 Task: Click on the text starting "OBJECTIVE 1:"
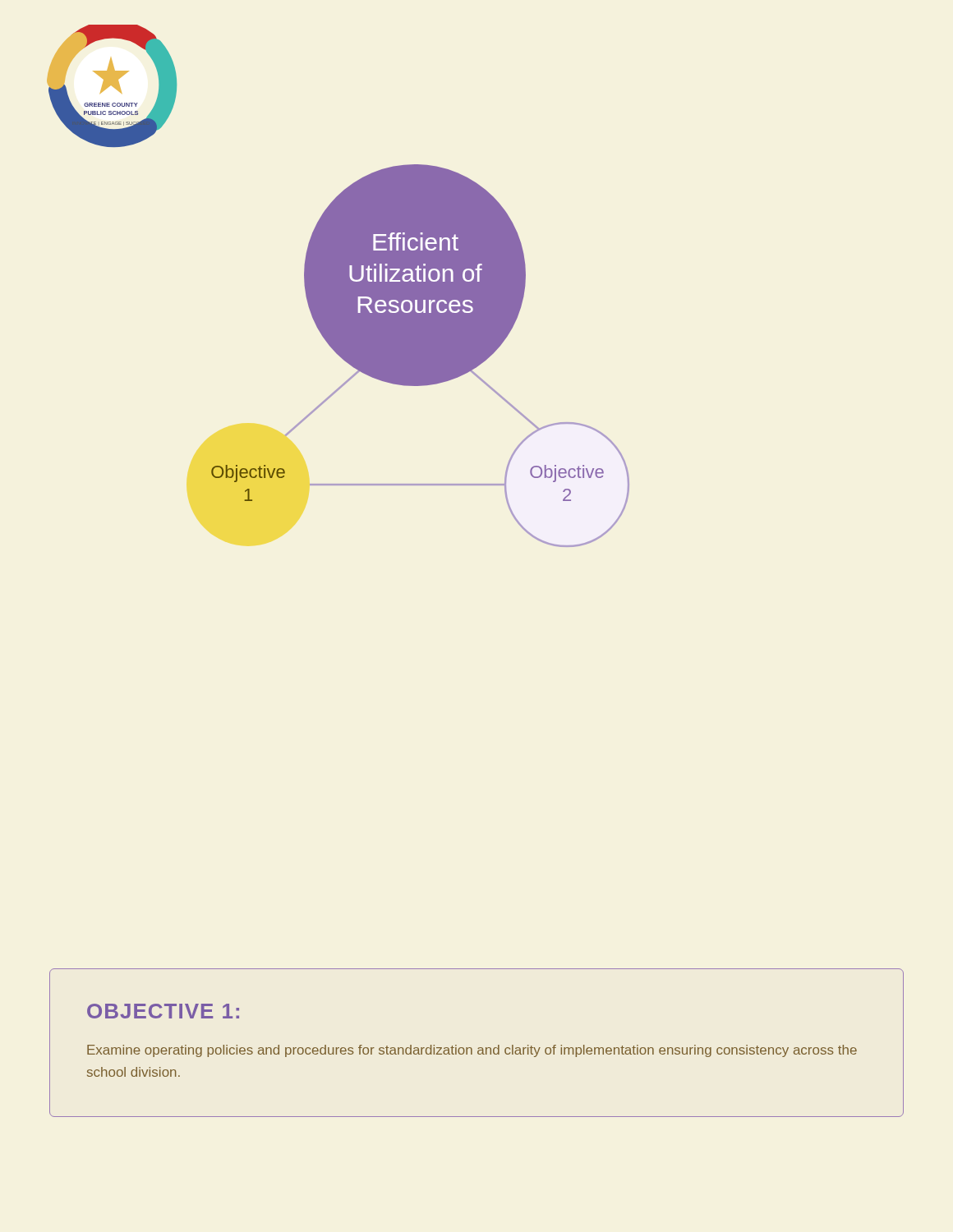pyautogui.click(x=164, y=1011)
